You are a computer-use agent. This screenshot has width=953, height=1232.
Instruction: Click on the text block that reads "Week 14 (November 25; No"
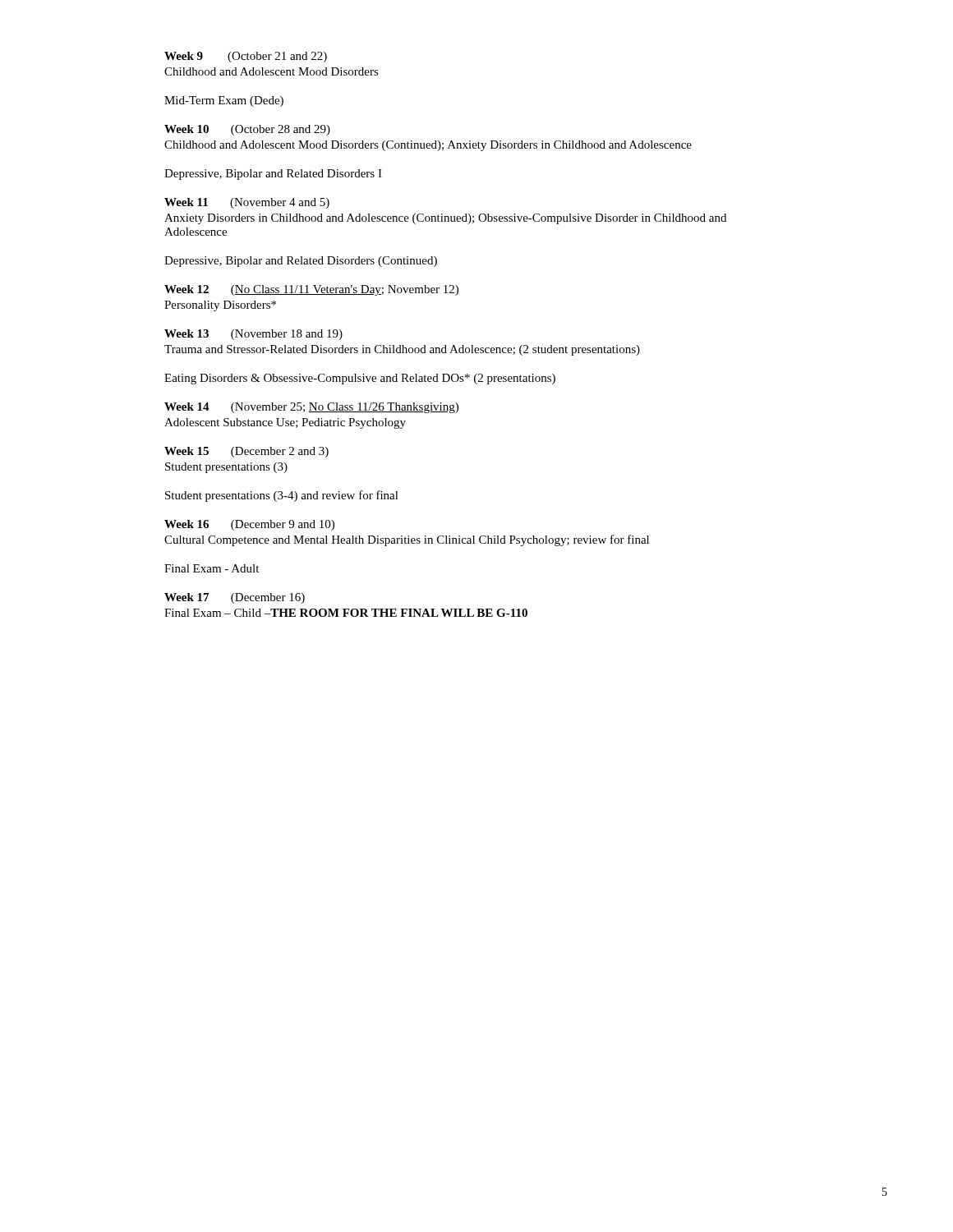click(x=311, y=408)
